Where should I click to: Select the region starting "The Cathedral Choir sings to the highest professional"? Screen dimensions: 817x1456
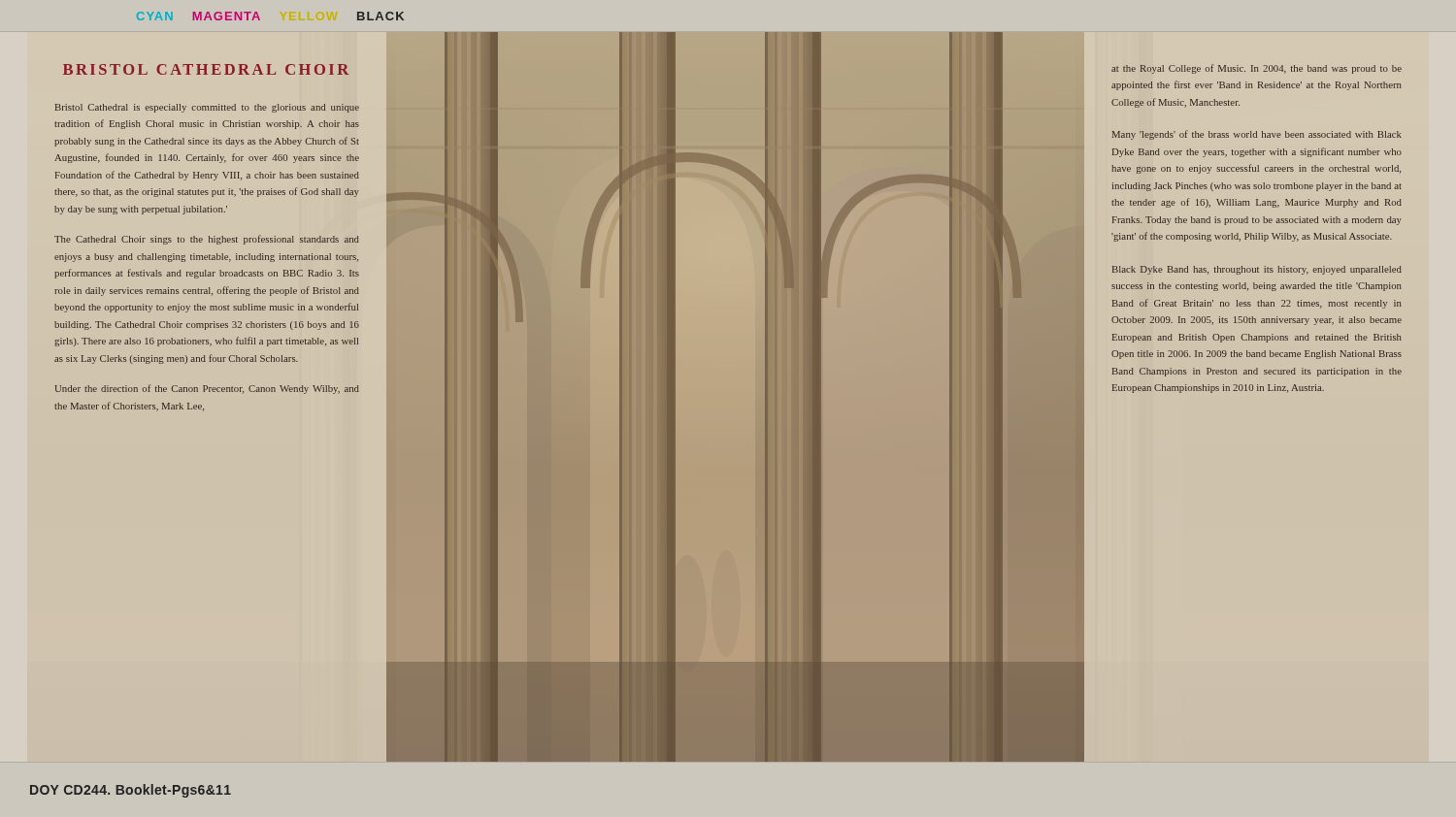coord(207,298)
